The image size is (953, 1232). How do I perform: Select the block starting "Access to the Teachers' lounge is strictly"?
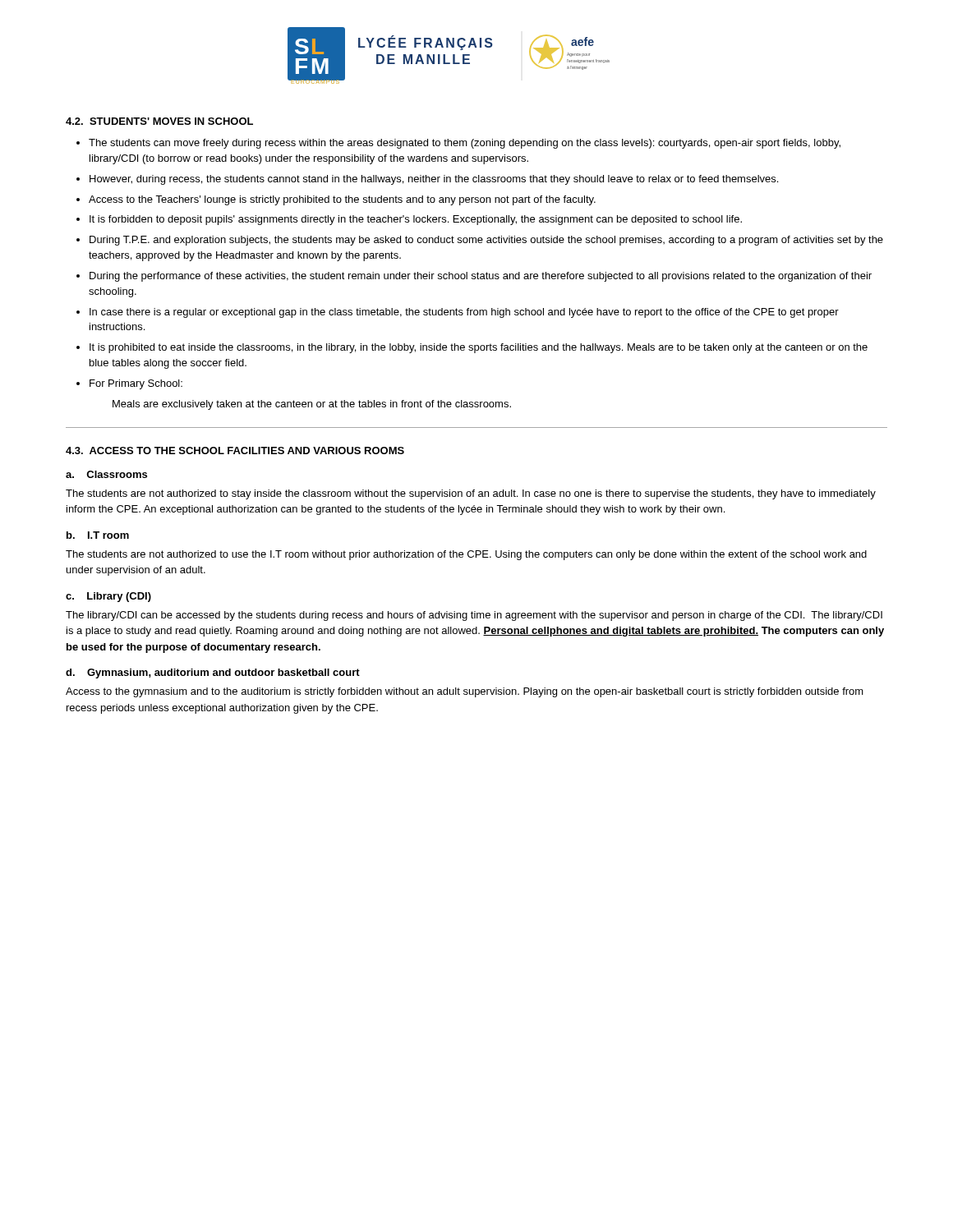(x=342, y=199)
